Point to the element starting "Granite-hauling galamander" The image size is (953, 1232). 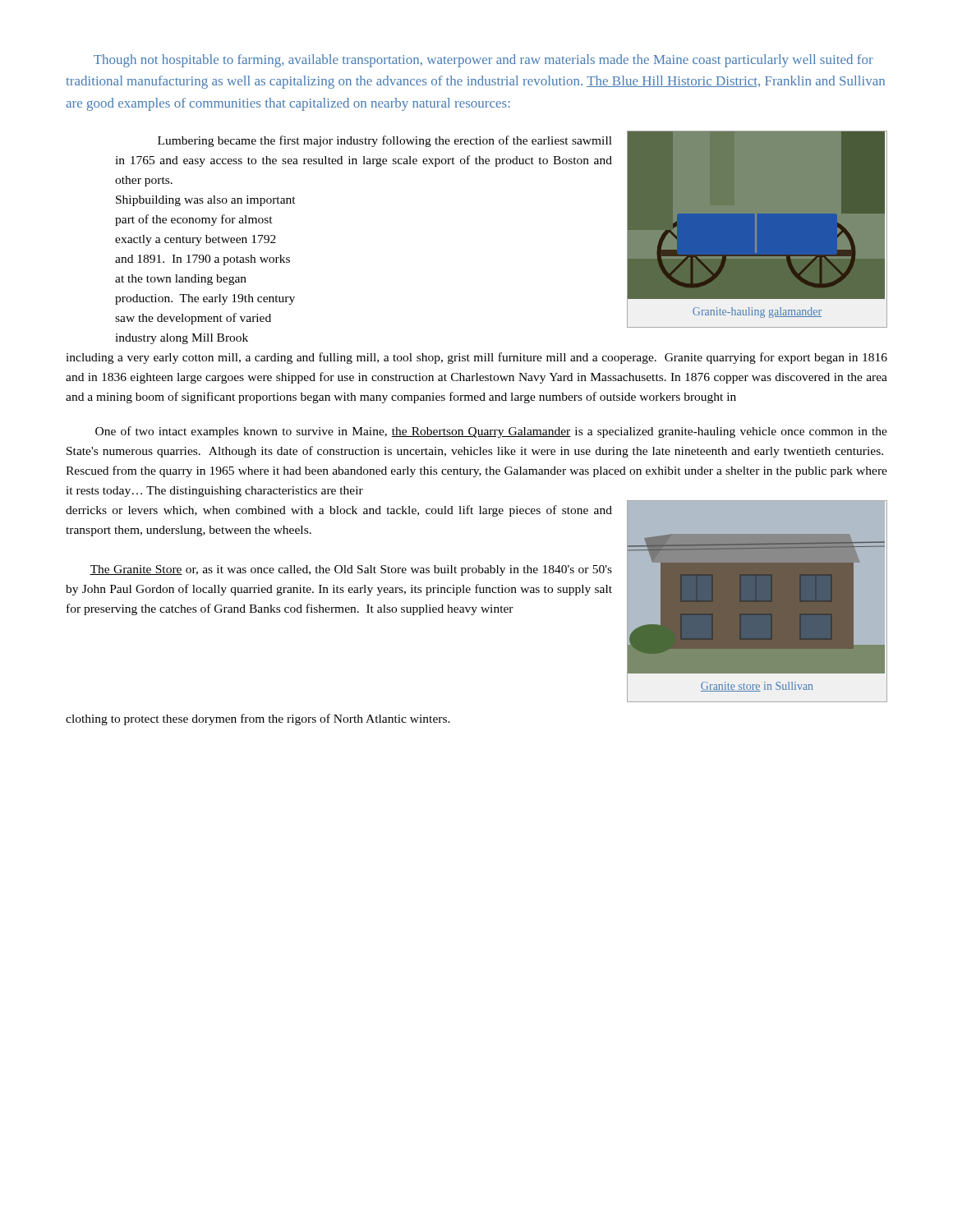(x=757, y=312)
